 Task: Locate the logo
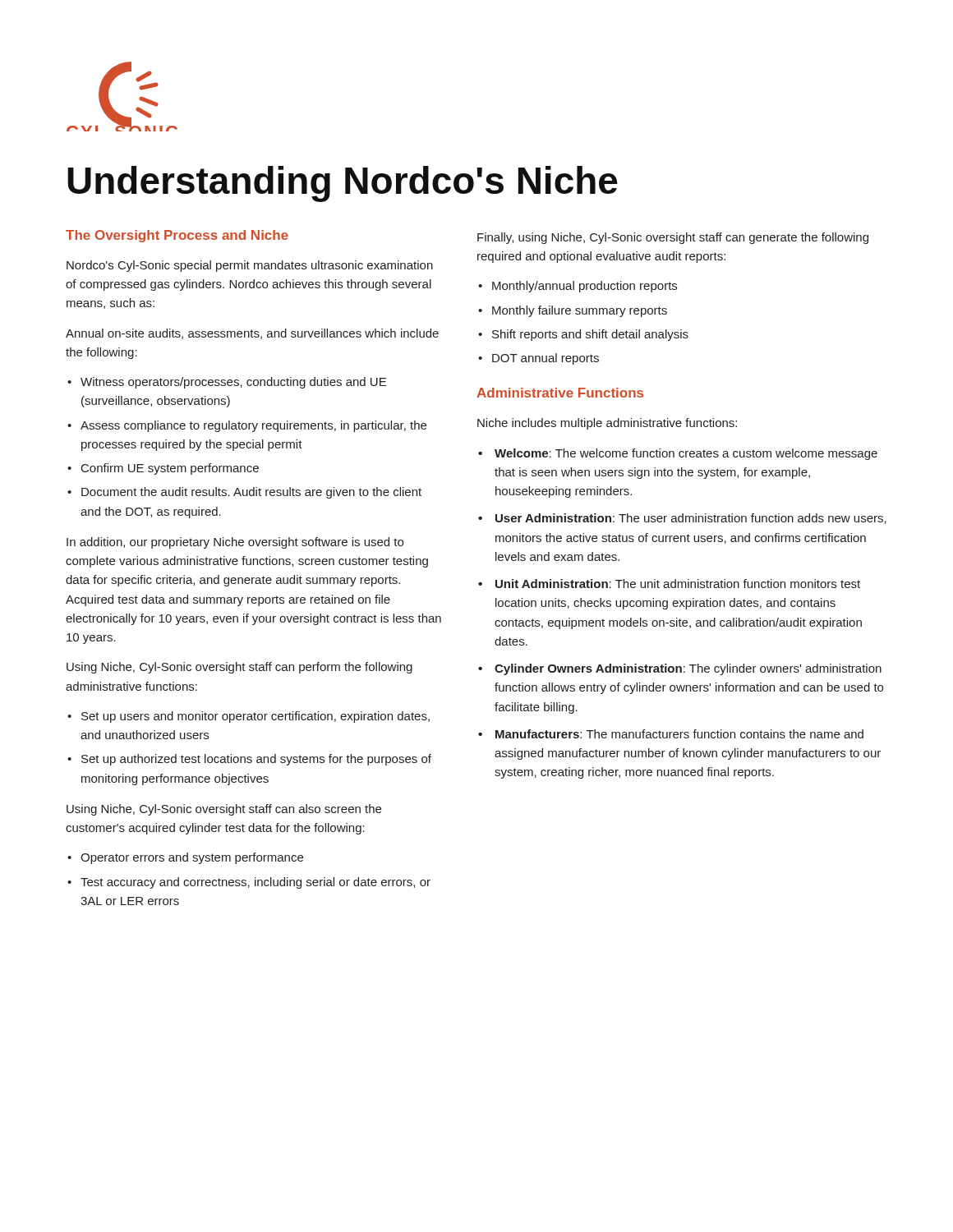pos(476,92)
